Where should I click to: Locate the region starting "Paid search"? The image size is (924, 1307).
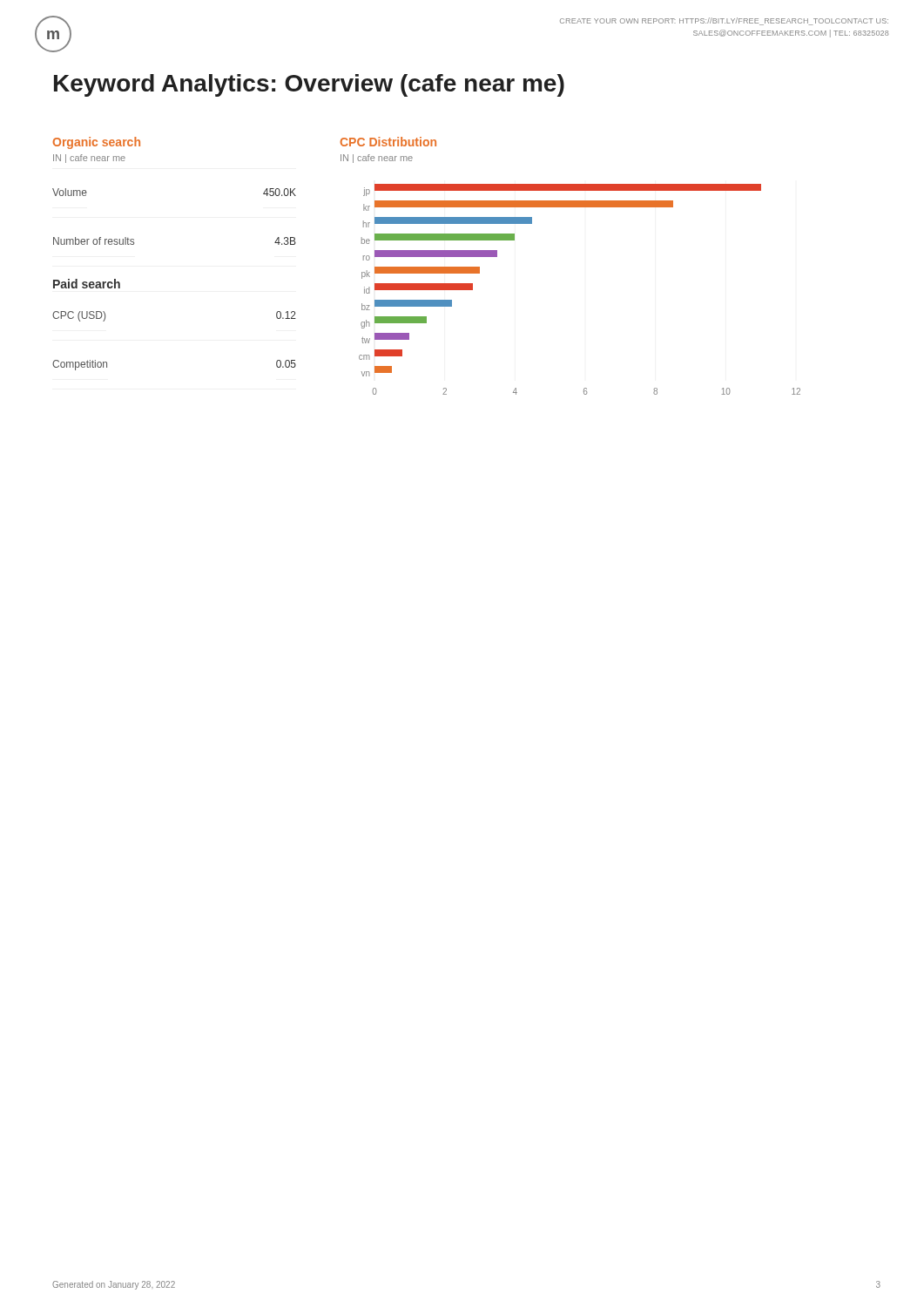(x=86, y=284)
